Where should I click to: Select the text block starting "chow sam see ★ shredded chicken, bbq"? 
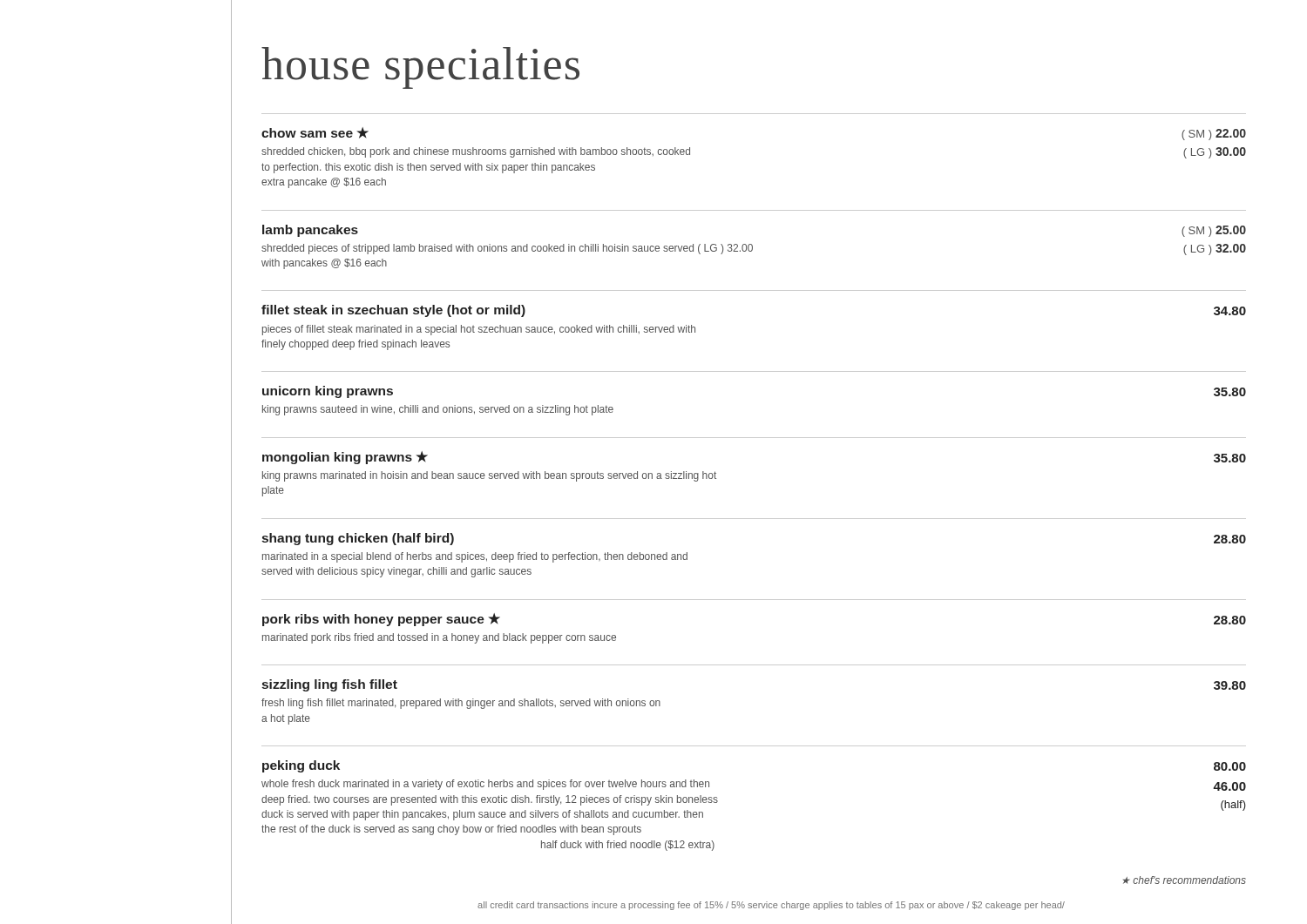click(x=311, y=134)
